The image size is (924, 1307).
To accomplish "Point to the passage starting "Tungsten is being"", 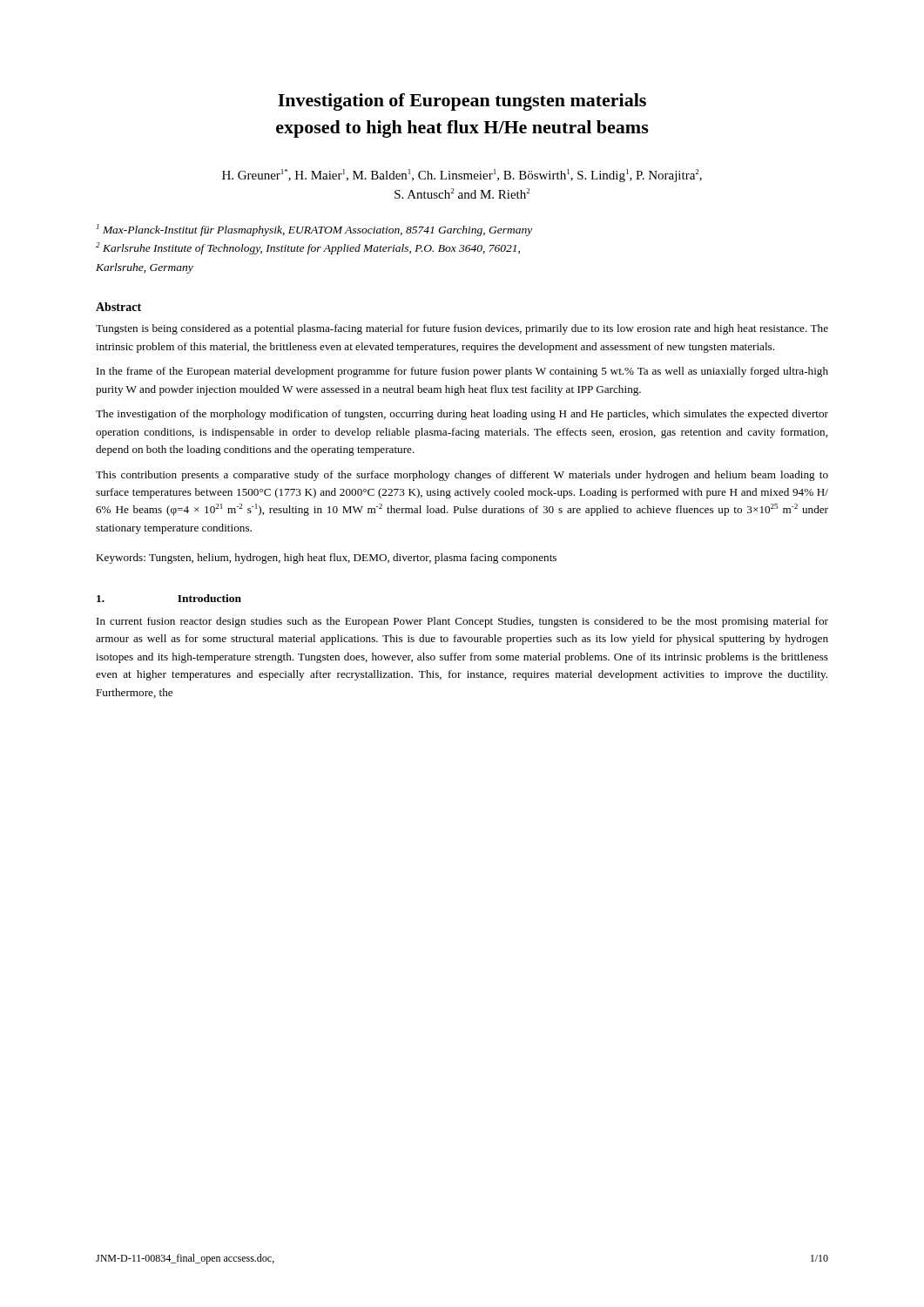I will (462, 337).
